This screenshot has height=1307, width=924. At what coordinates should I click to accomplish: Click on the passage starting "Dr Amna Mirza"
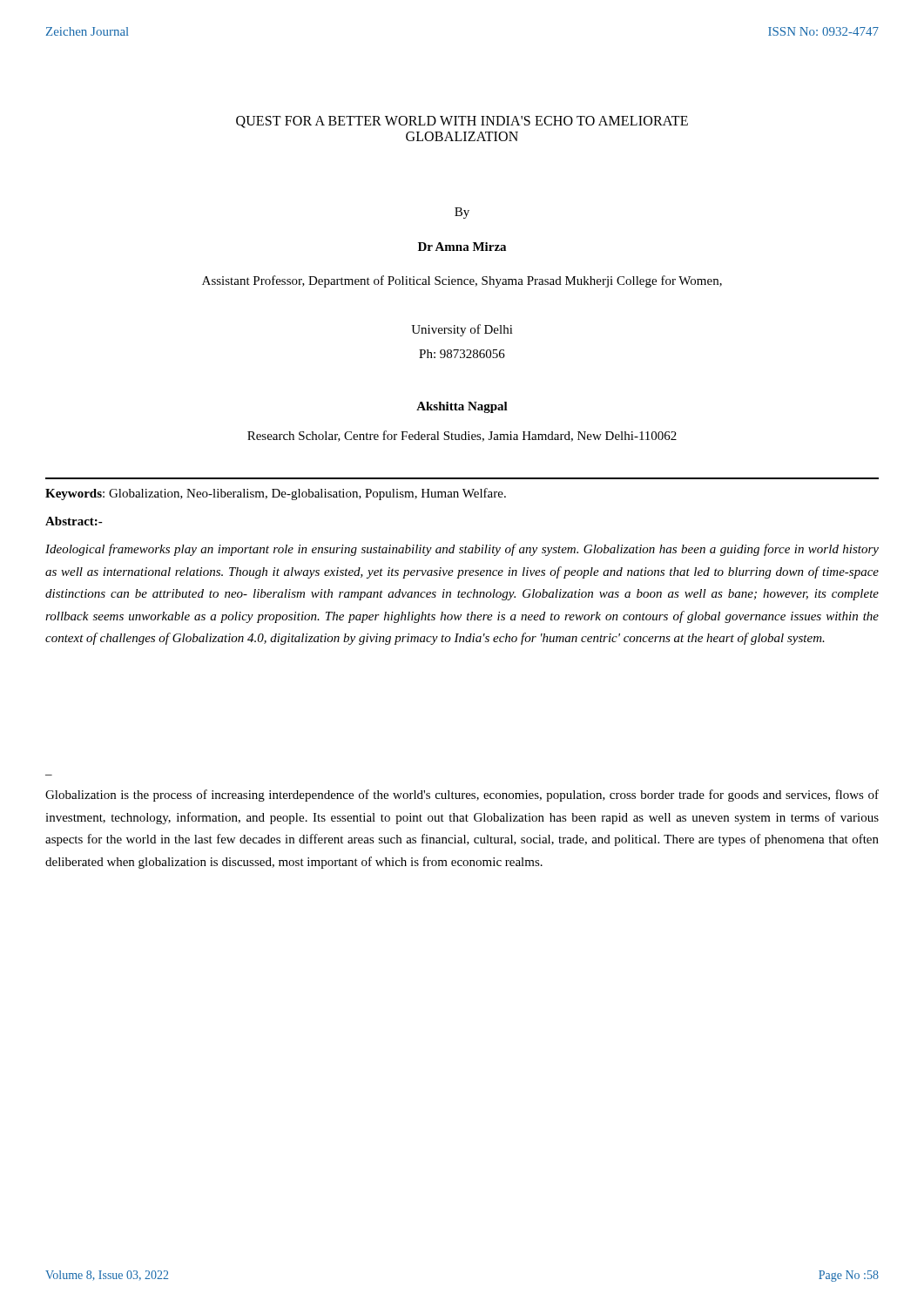click(x=462, y=247)
